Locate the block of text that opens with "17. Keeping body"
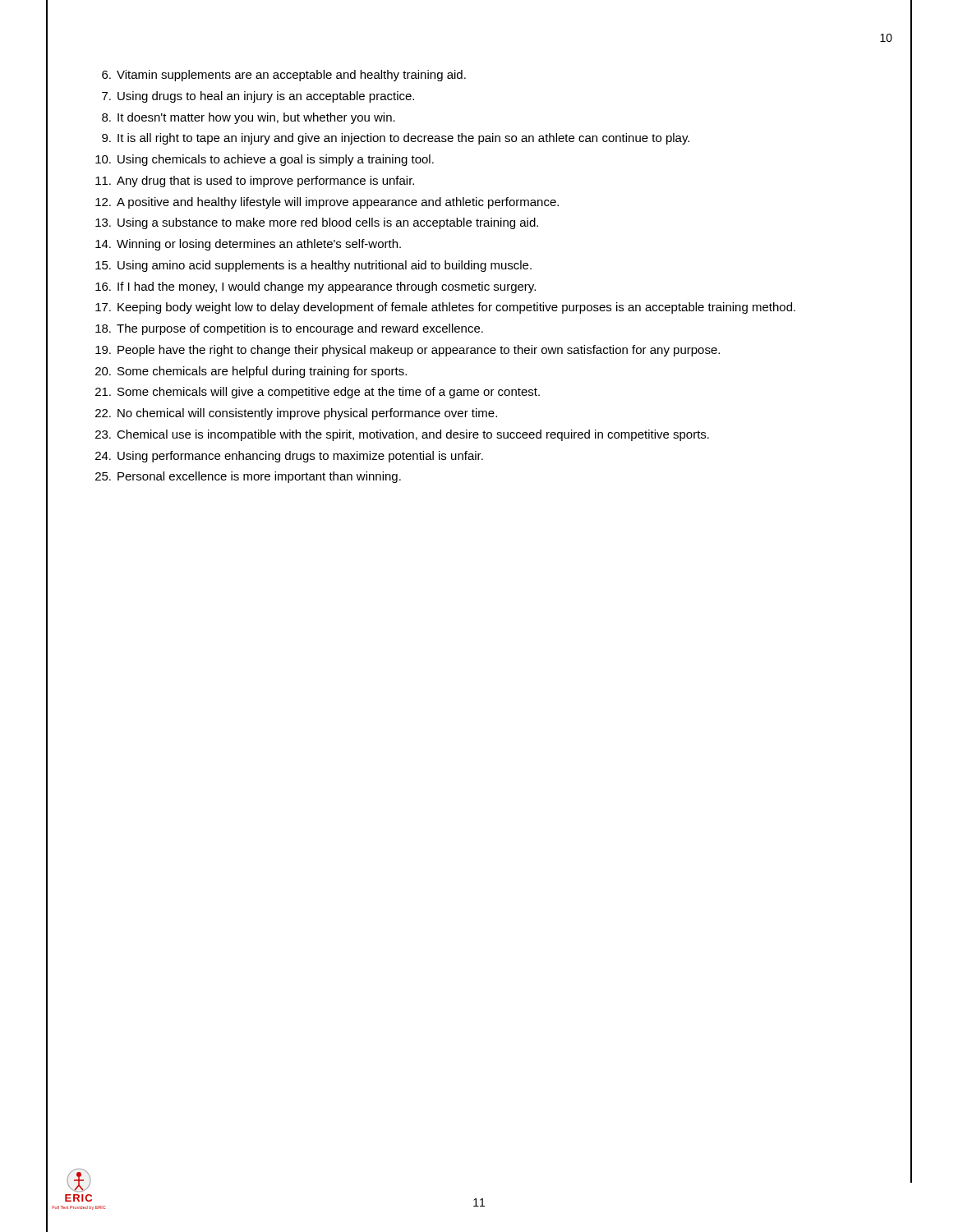This screenshot has width=958, height=1232. 487,307
